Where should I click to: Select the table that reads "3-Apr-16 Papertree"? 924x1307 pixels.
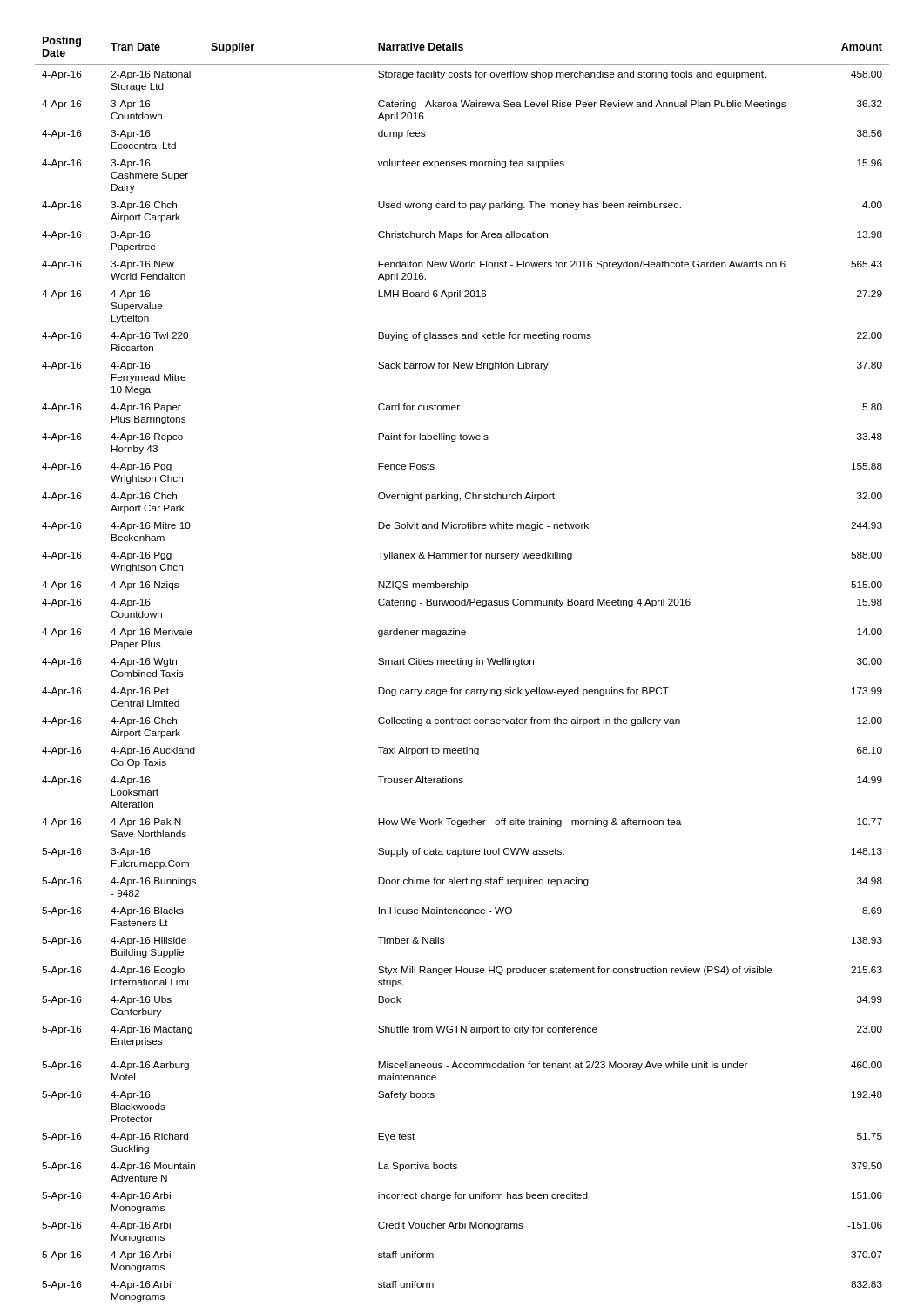462,669
